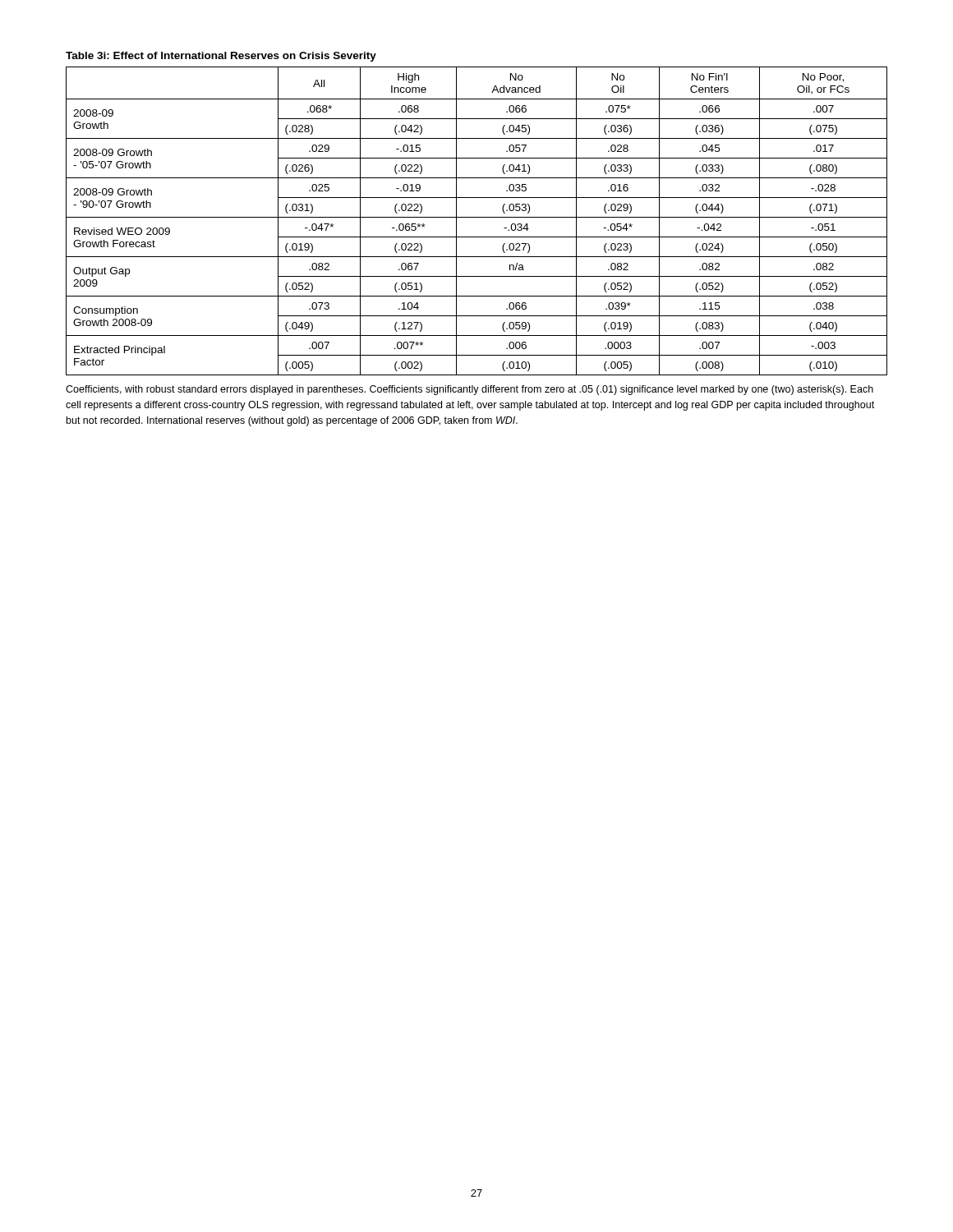Click on the caption containing "Table 3i: Effect of International Reserves on"
Image resolution: width=953 pixels, height=1232 pixels.
click(x=221, y=55)
